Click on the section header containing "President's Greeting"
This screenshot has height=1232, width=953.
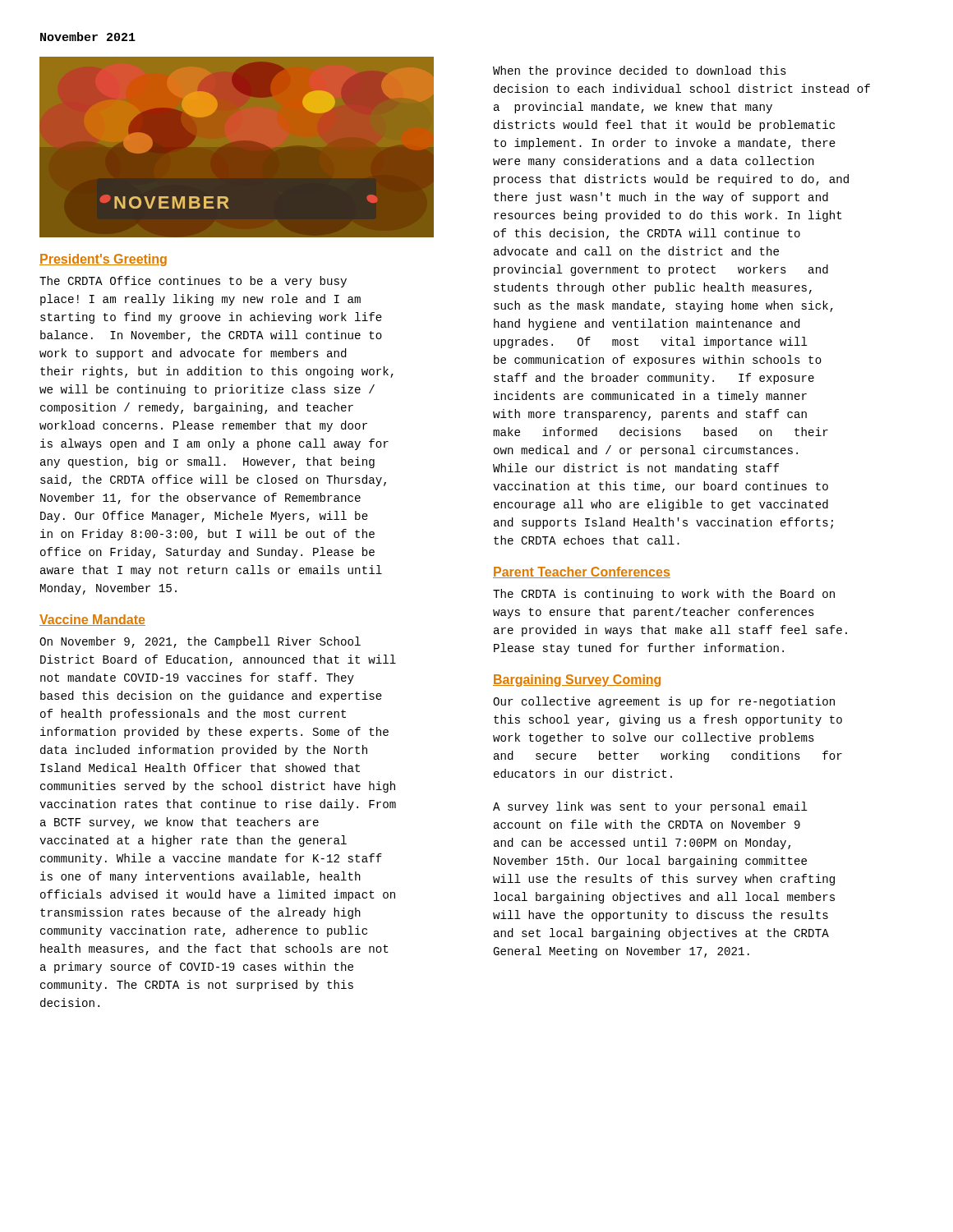pos(103,259)
